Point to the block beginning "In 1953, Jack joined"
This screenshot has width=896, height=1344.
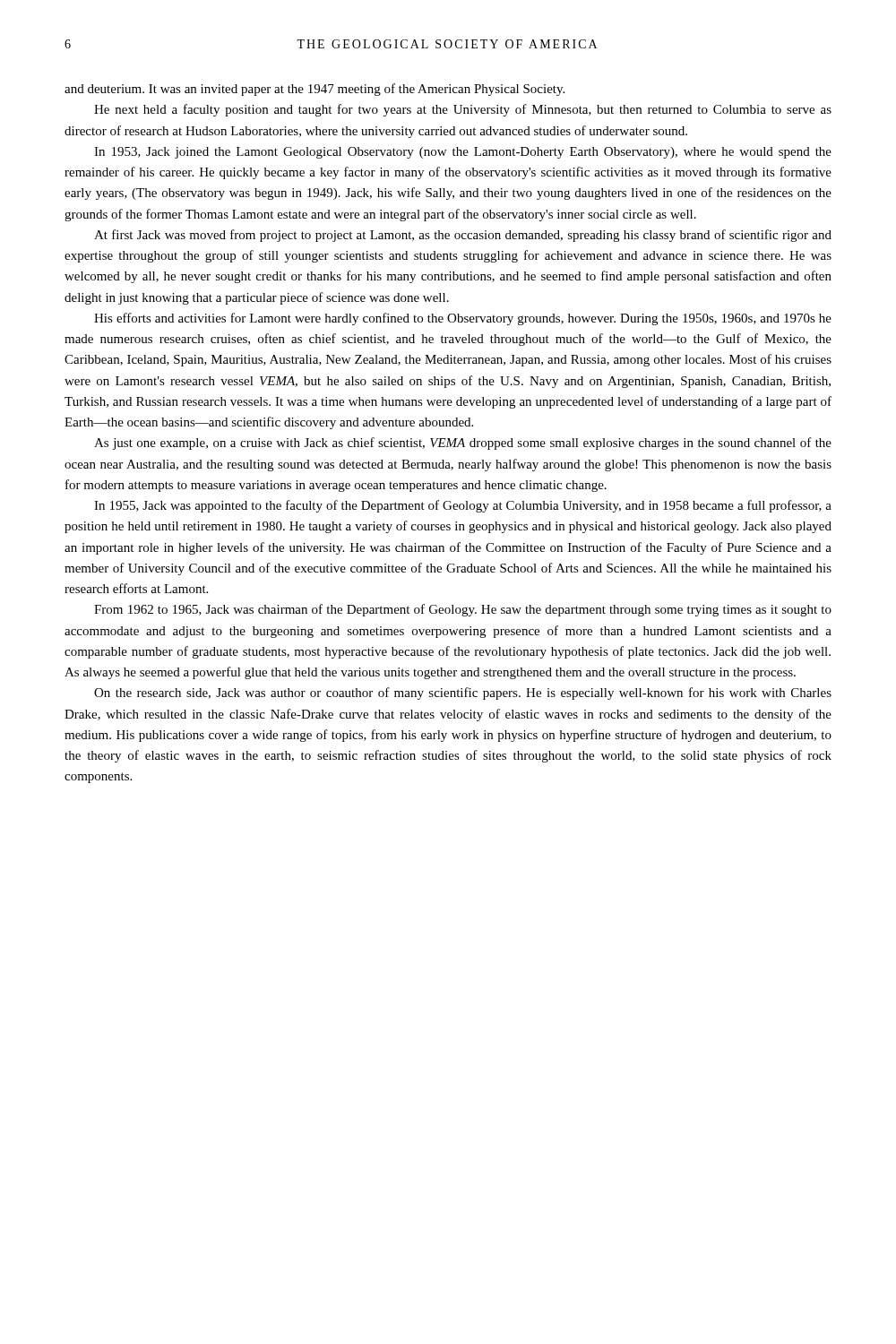pos(448,182)
